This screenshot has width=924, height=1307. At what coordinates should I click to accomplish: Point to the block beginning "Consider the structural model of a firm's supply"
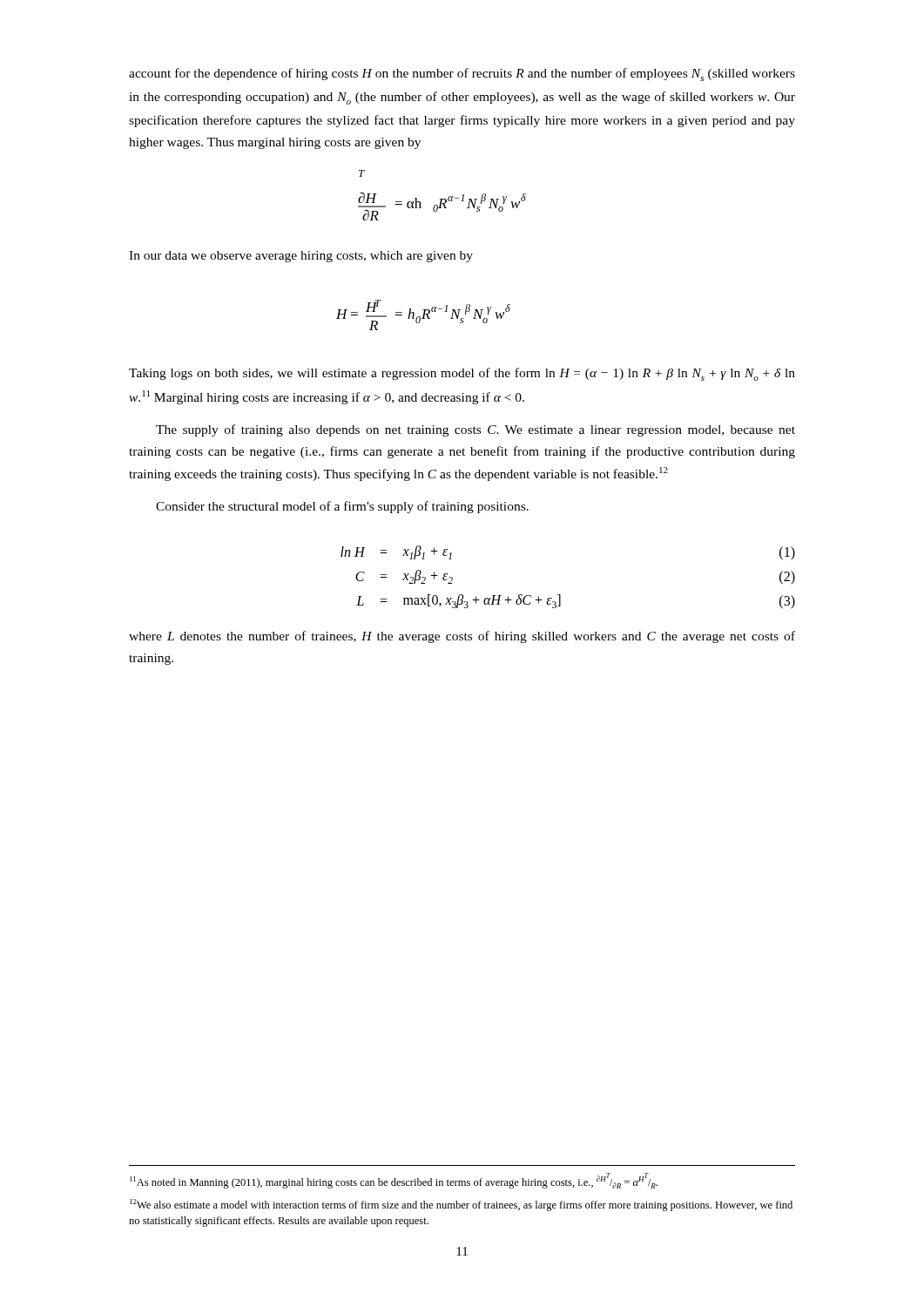(342, 506)
